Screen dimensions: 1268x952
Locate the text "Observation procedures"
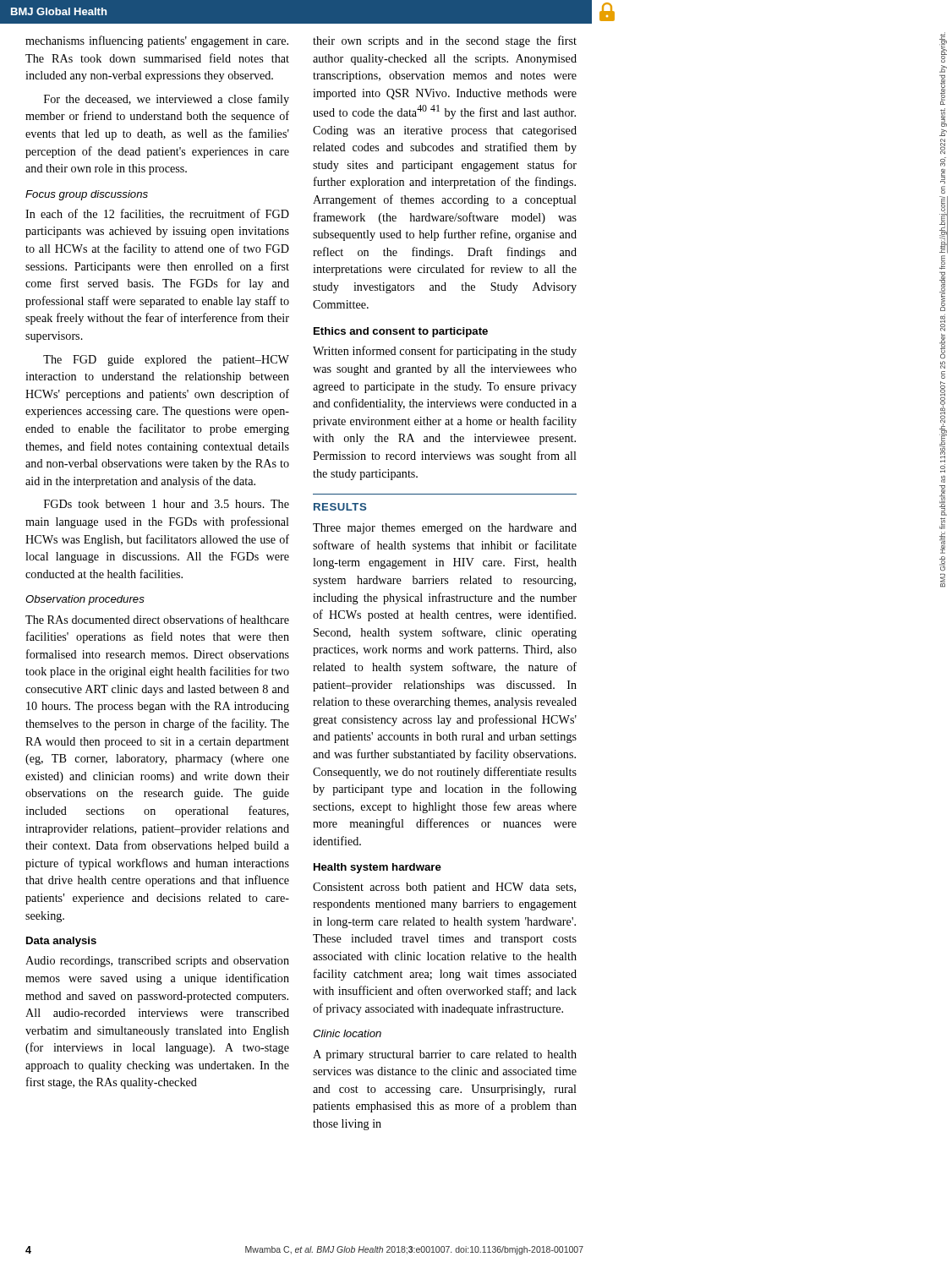pos(85,599)
